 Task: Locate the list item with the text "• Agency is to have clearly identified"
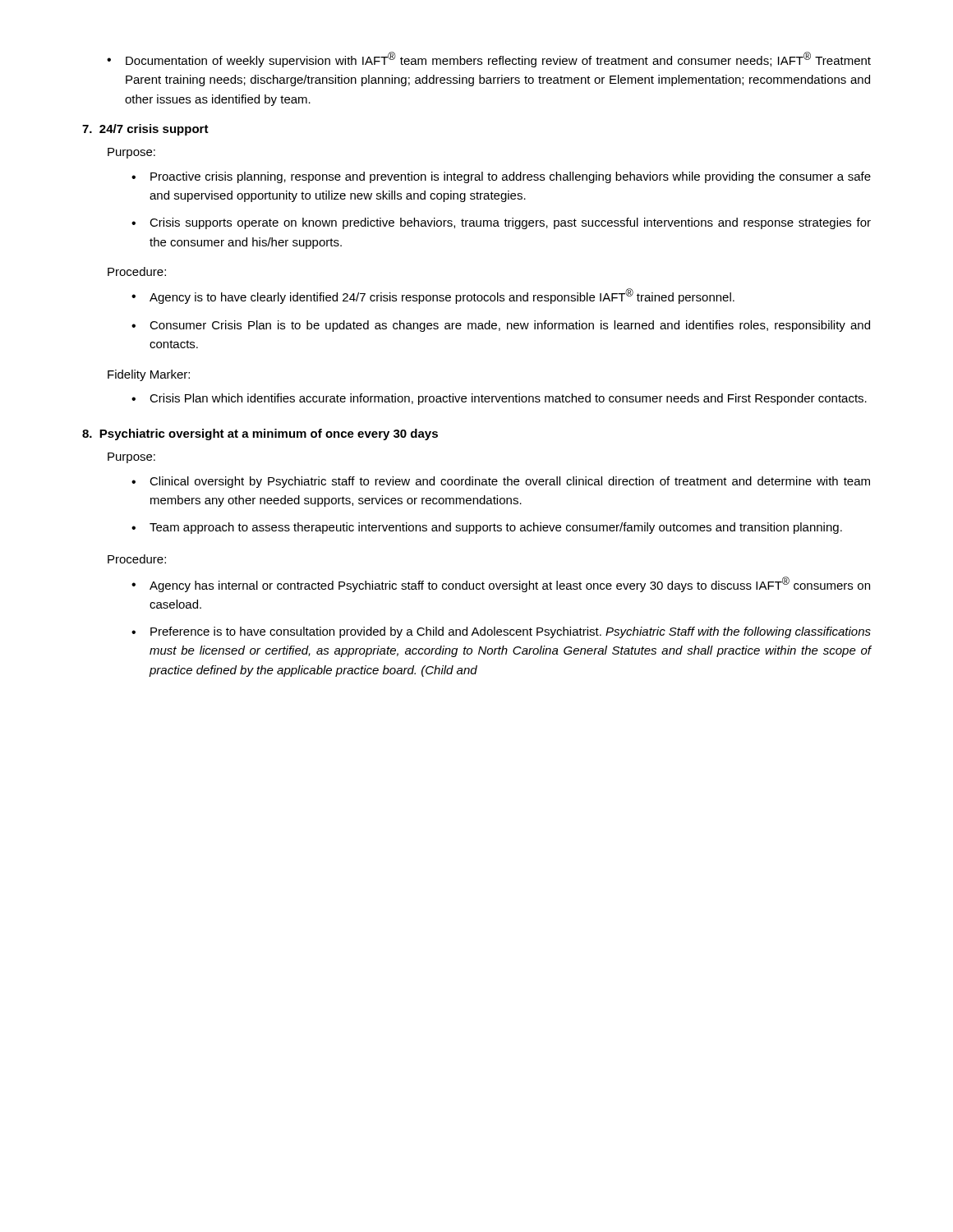(501, 297)
